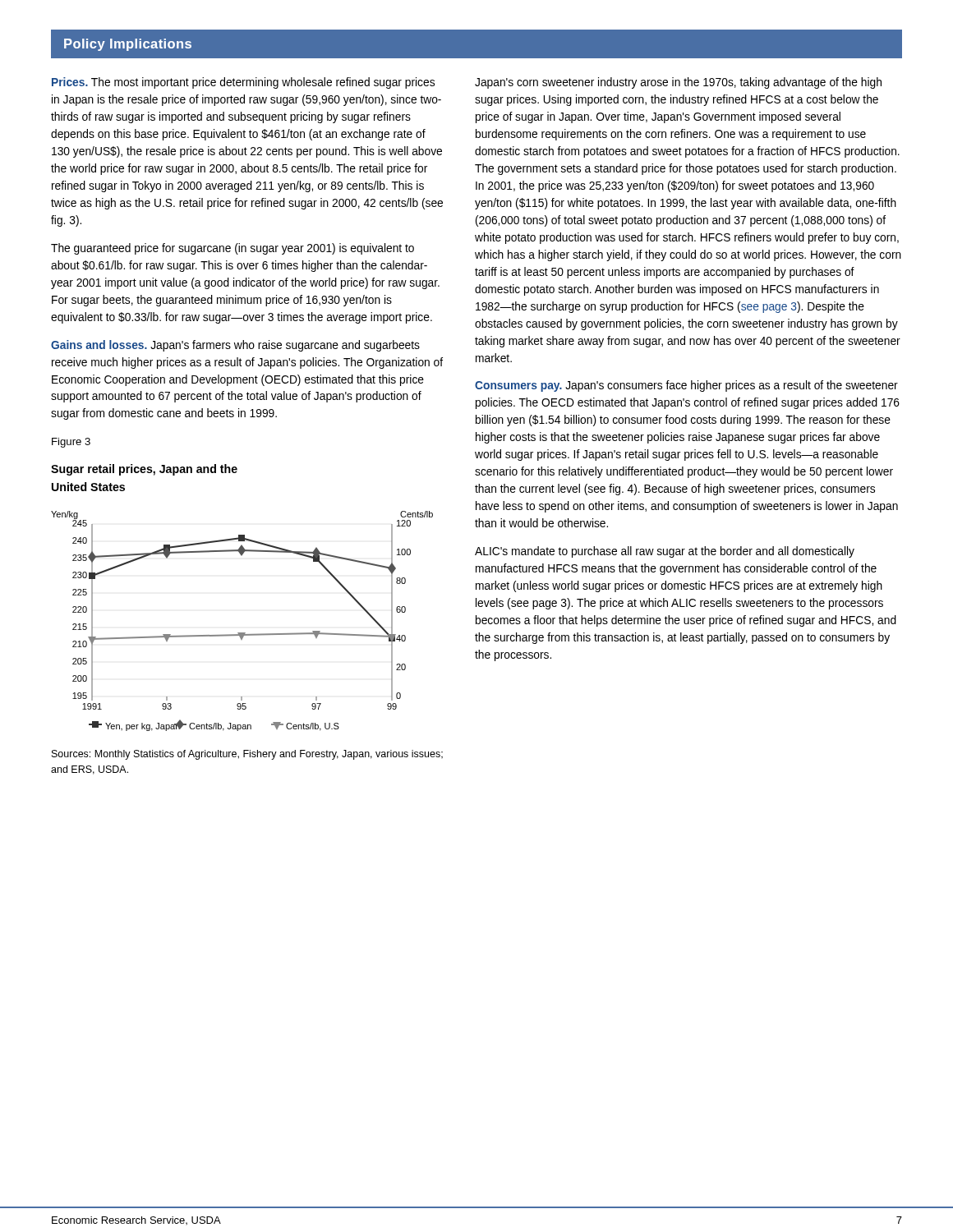Image resolution: width=953 pixels, height=1232 pixels.
Task: Find the text block containing "Prices. The most important price determining wholesale"
Action: pyautogui.click(x=248, y=152)
